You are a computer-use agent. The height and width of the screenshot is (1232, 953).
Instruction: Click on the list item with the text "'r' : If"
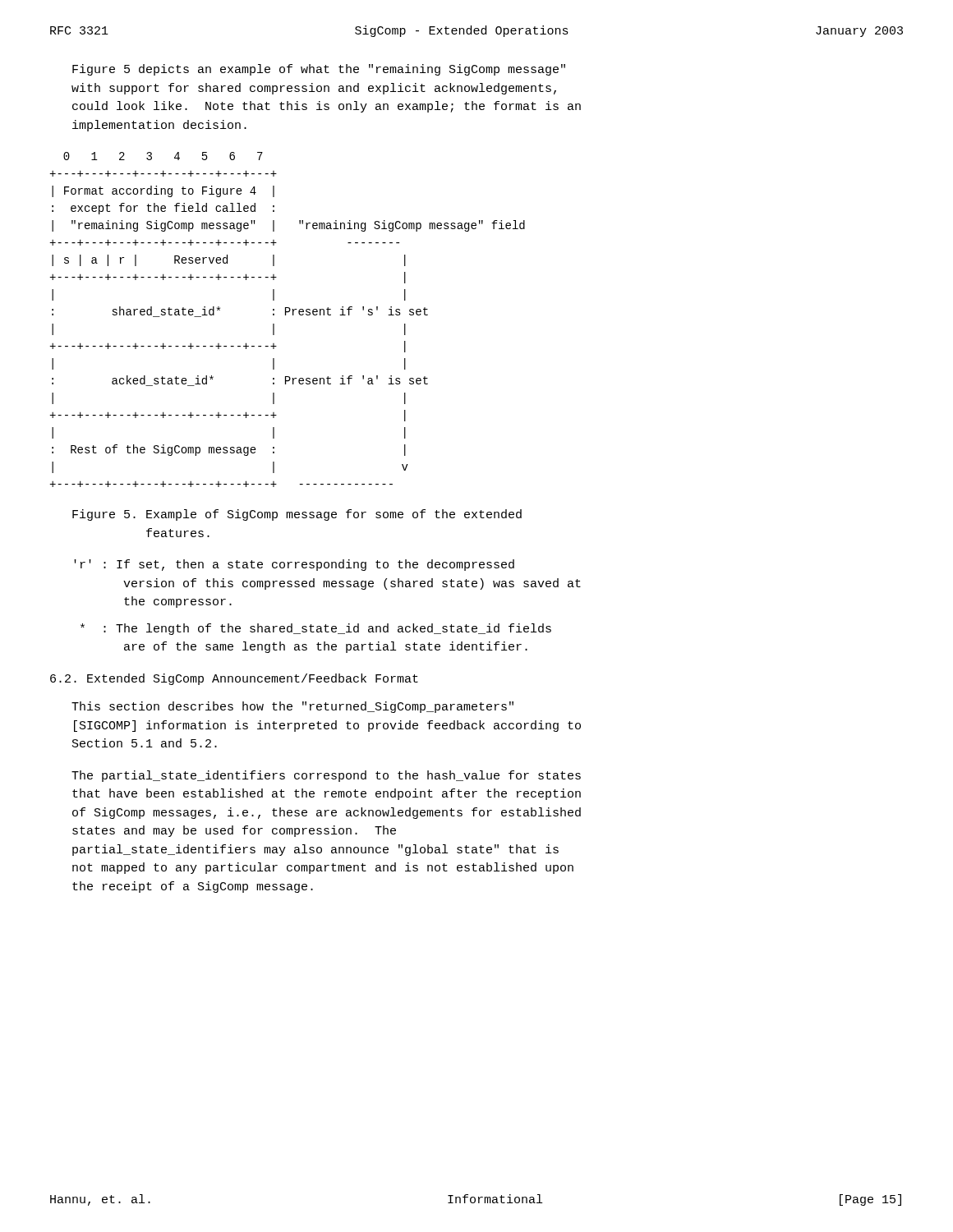[315, 584]
